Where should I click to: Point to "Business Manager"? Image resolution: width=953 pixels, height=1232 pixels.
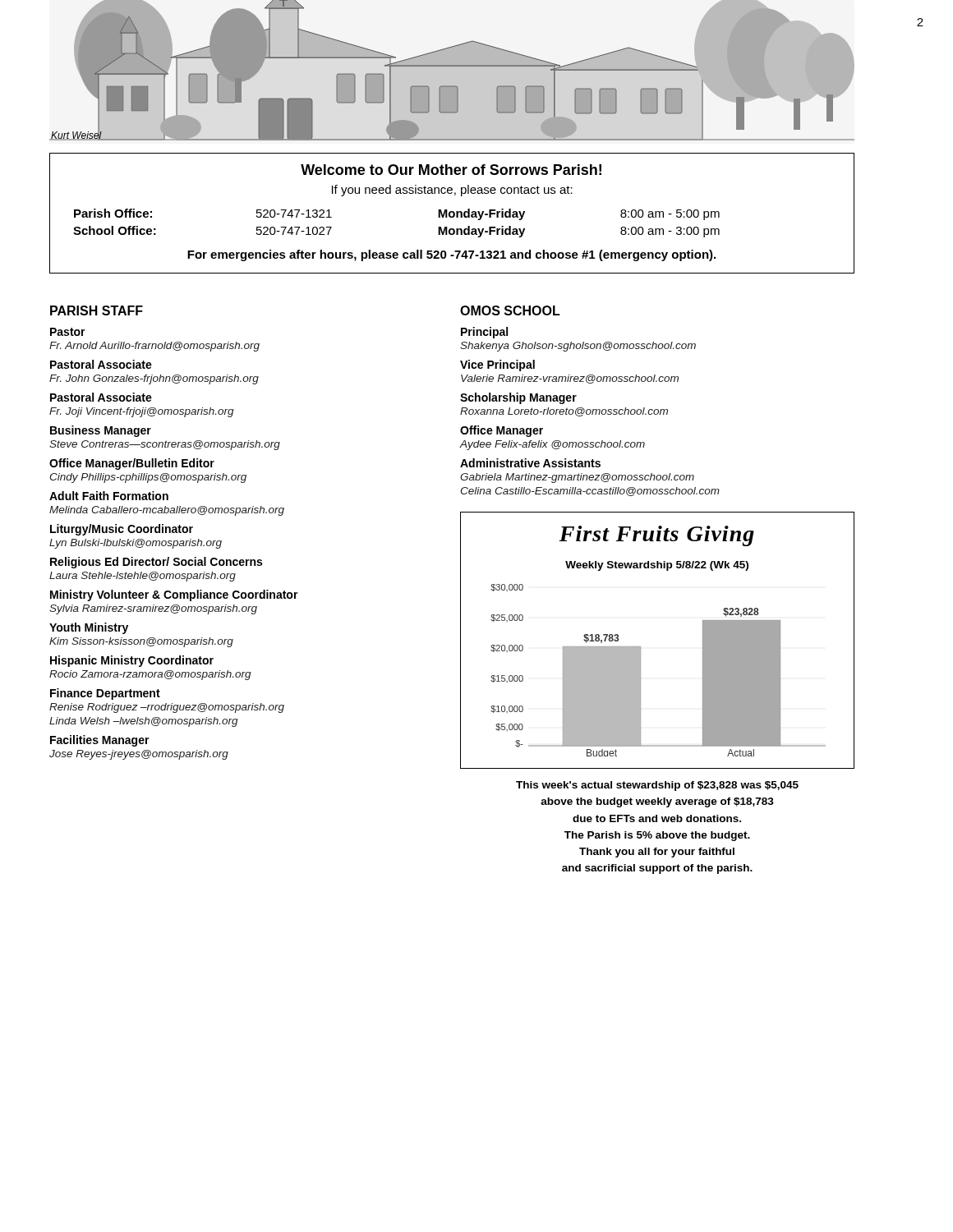point(100,430)
